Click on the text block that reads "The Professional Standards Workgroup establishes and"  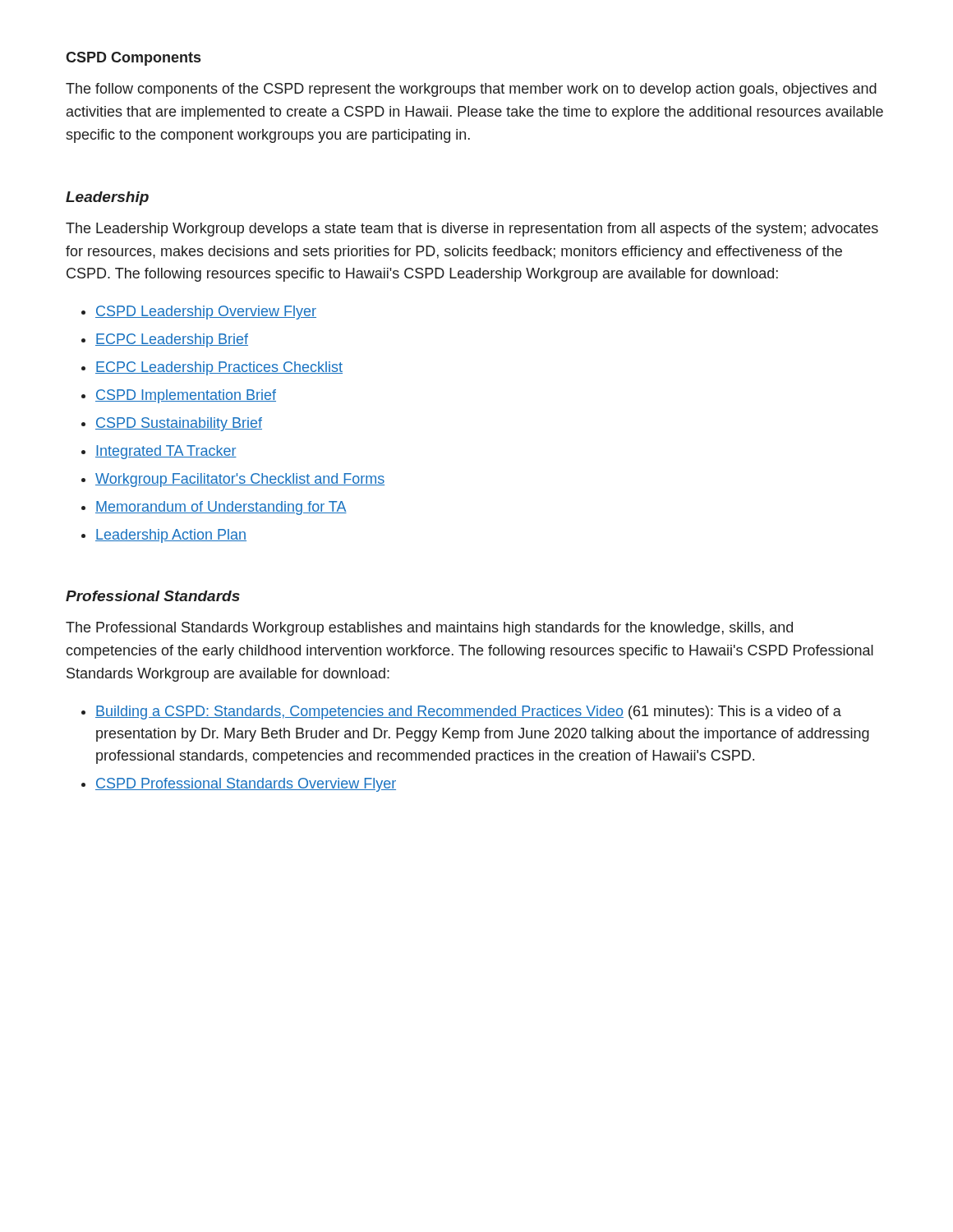coord(476,651)
